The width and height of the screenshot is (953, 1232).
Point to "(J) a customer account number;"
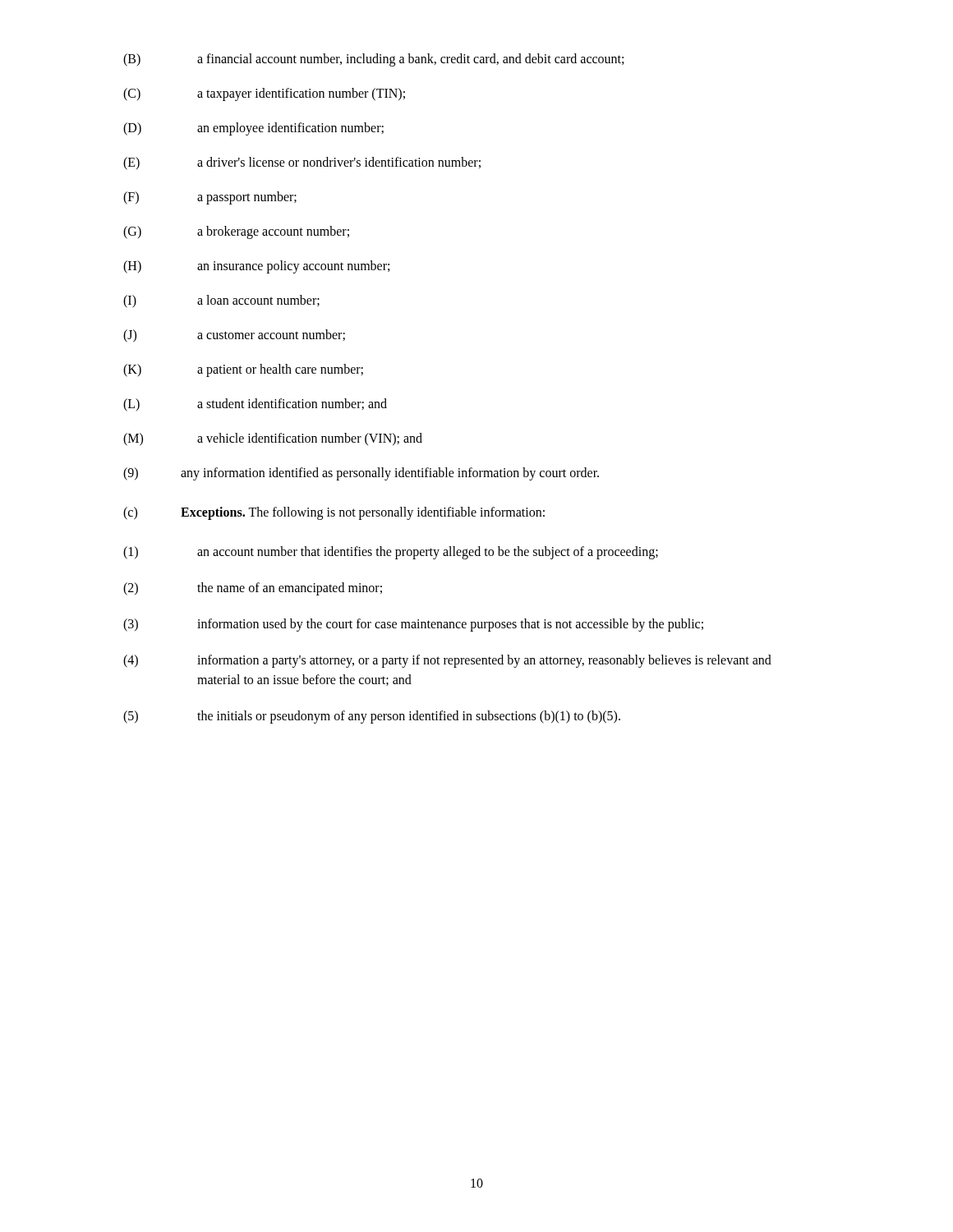point(234,336)
